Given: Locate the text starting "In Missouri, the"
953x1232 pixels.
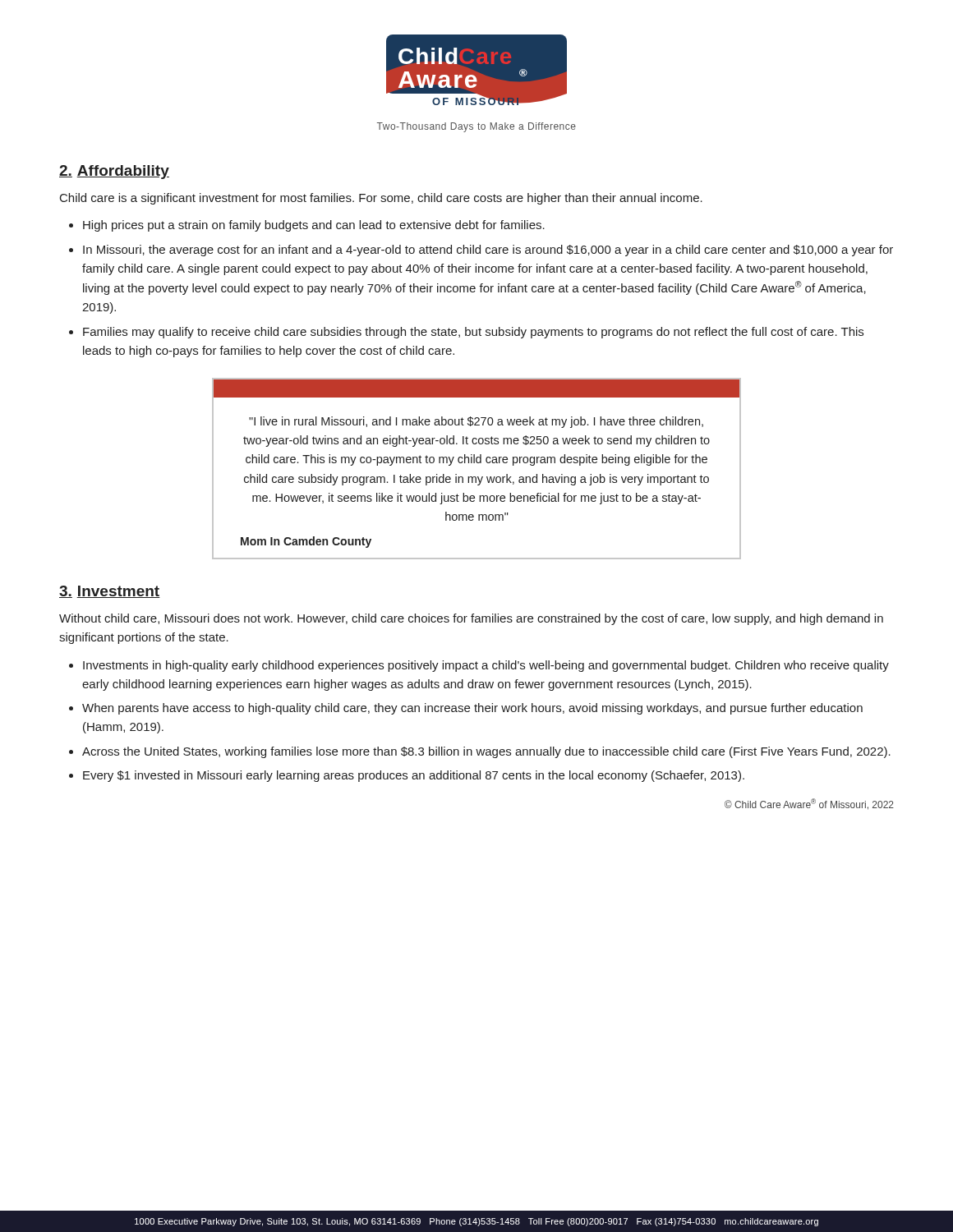Looking at the screenshot, I should coord(488,278).
